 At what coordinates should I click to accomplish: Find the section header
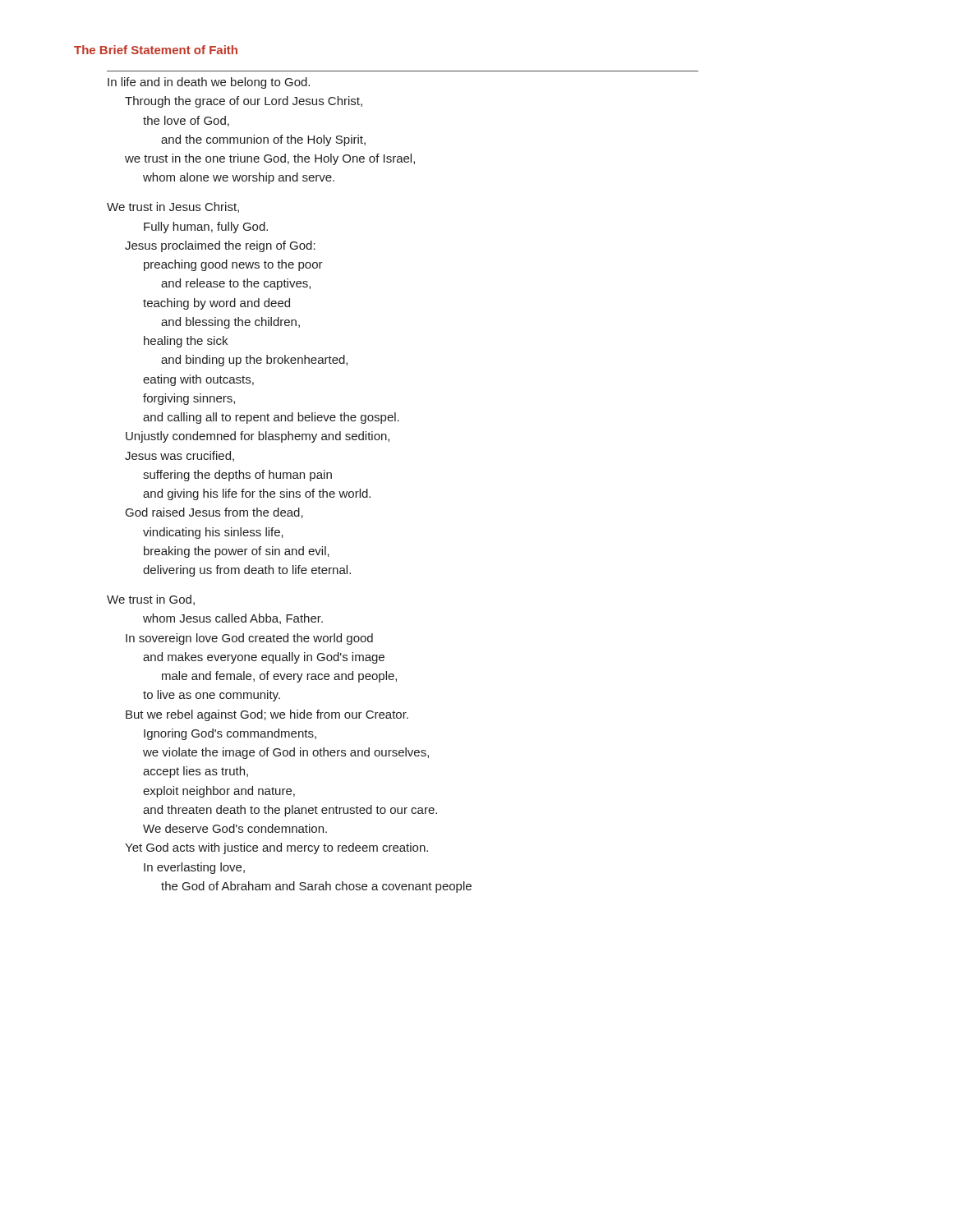pos(156,50)
